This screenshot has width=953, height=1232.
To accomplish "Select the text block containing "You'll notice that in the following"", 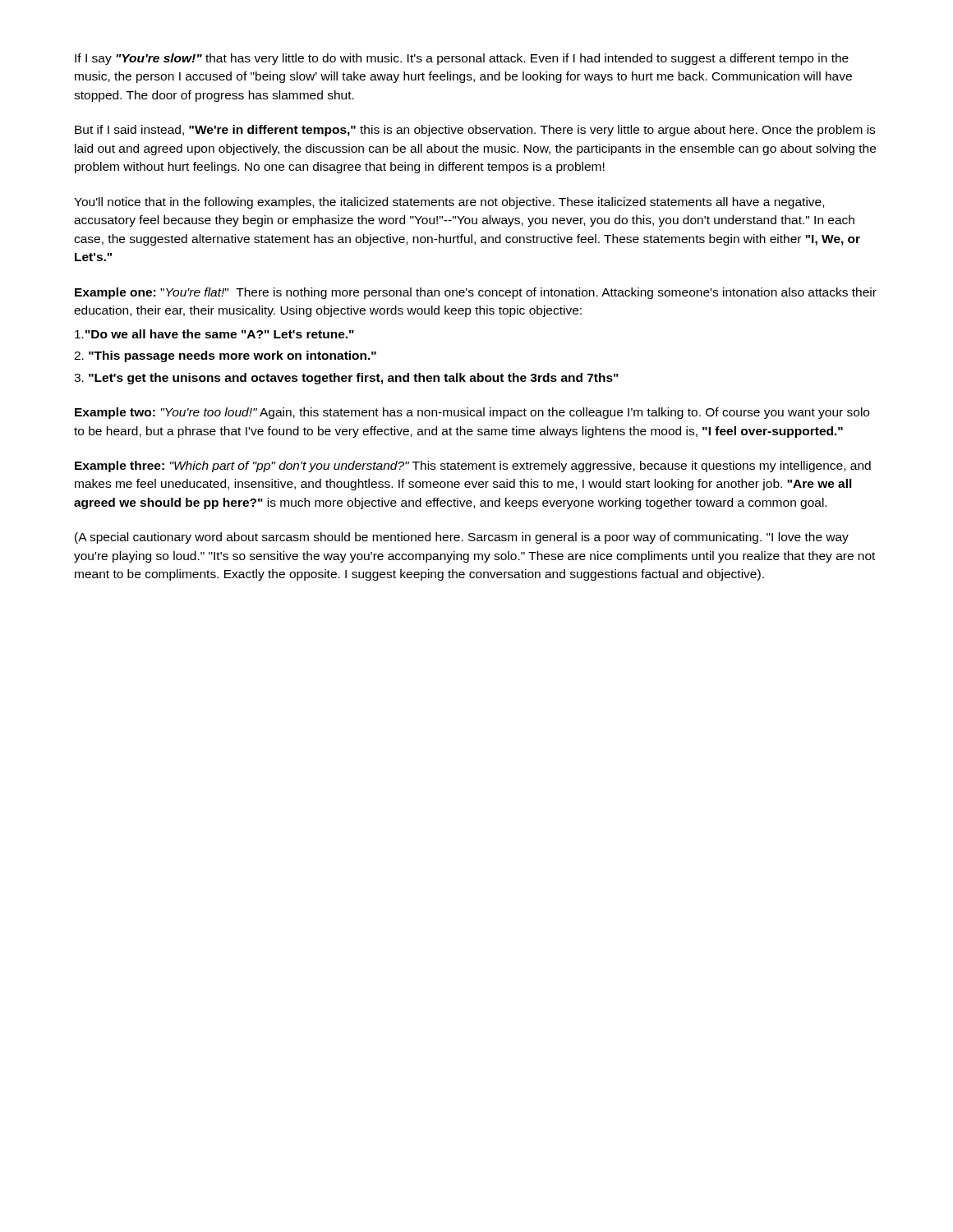I will 467,229.
